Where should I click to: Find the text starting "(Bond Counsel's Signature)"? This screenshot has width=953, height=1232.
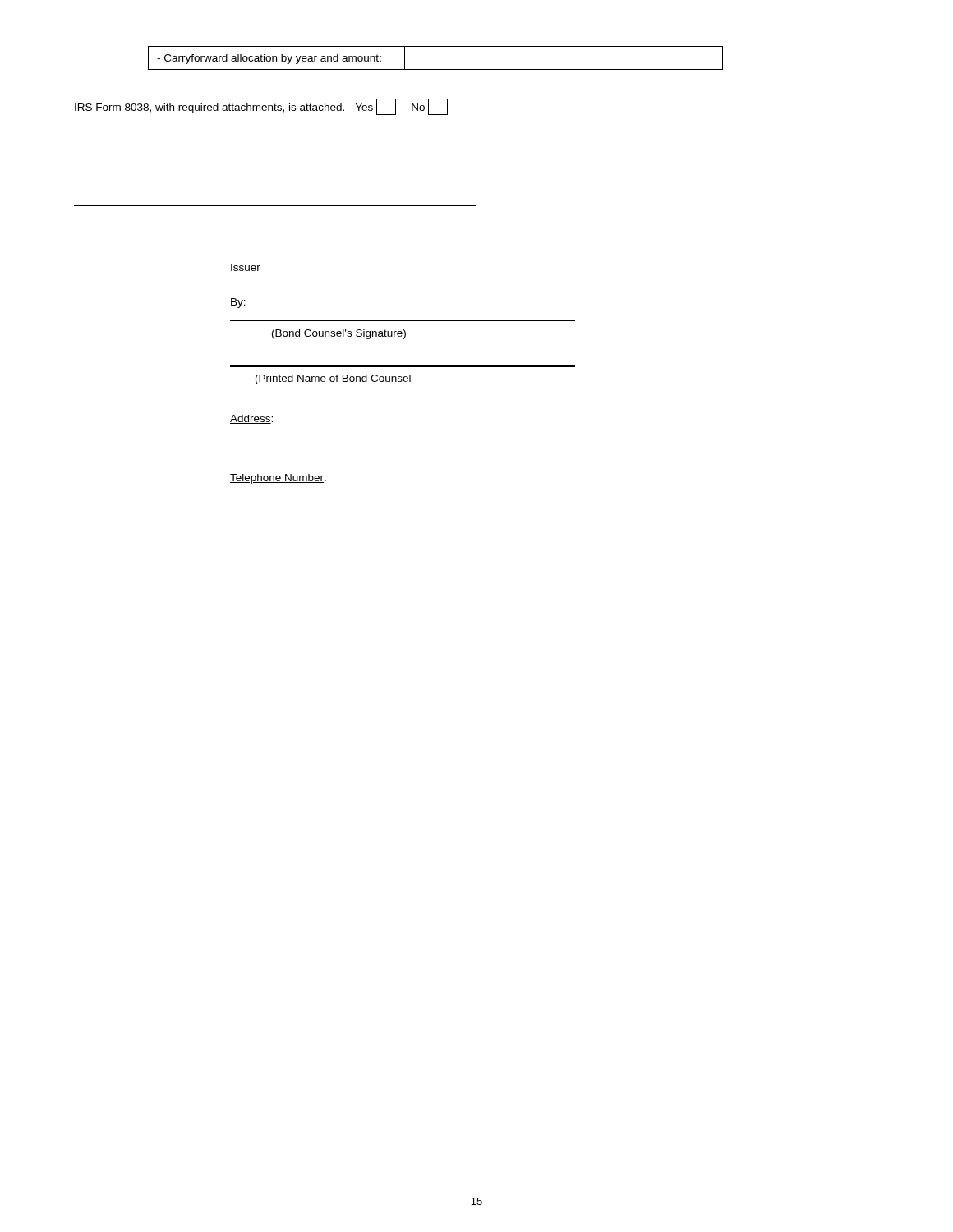pyautogui.click(x=339, y=333)
